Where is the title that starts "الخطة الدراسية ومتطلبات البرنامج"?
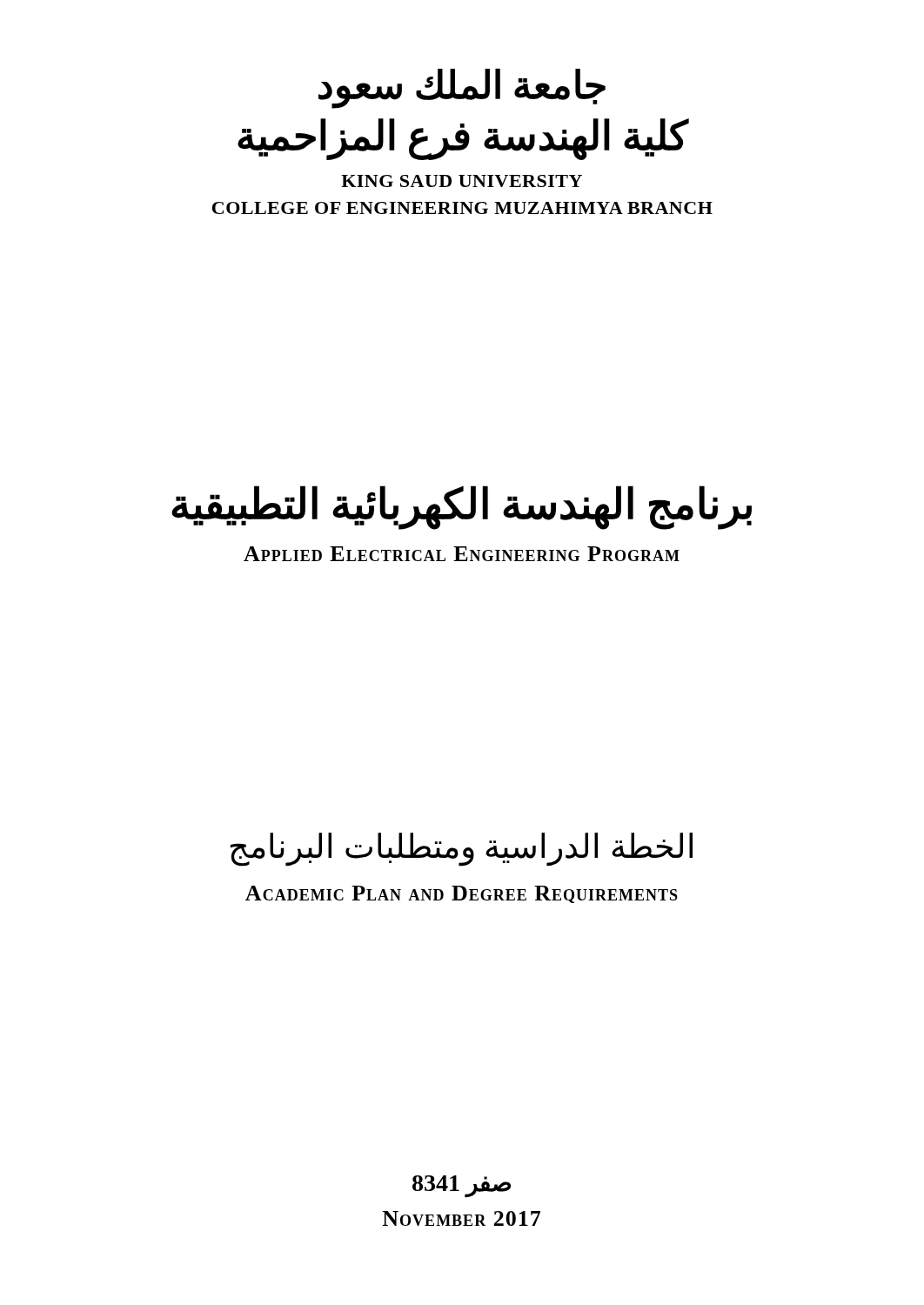Screen dimensions: 1305x924 [462, 867]
